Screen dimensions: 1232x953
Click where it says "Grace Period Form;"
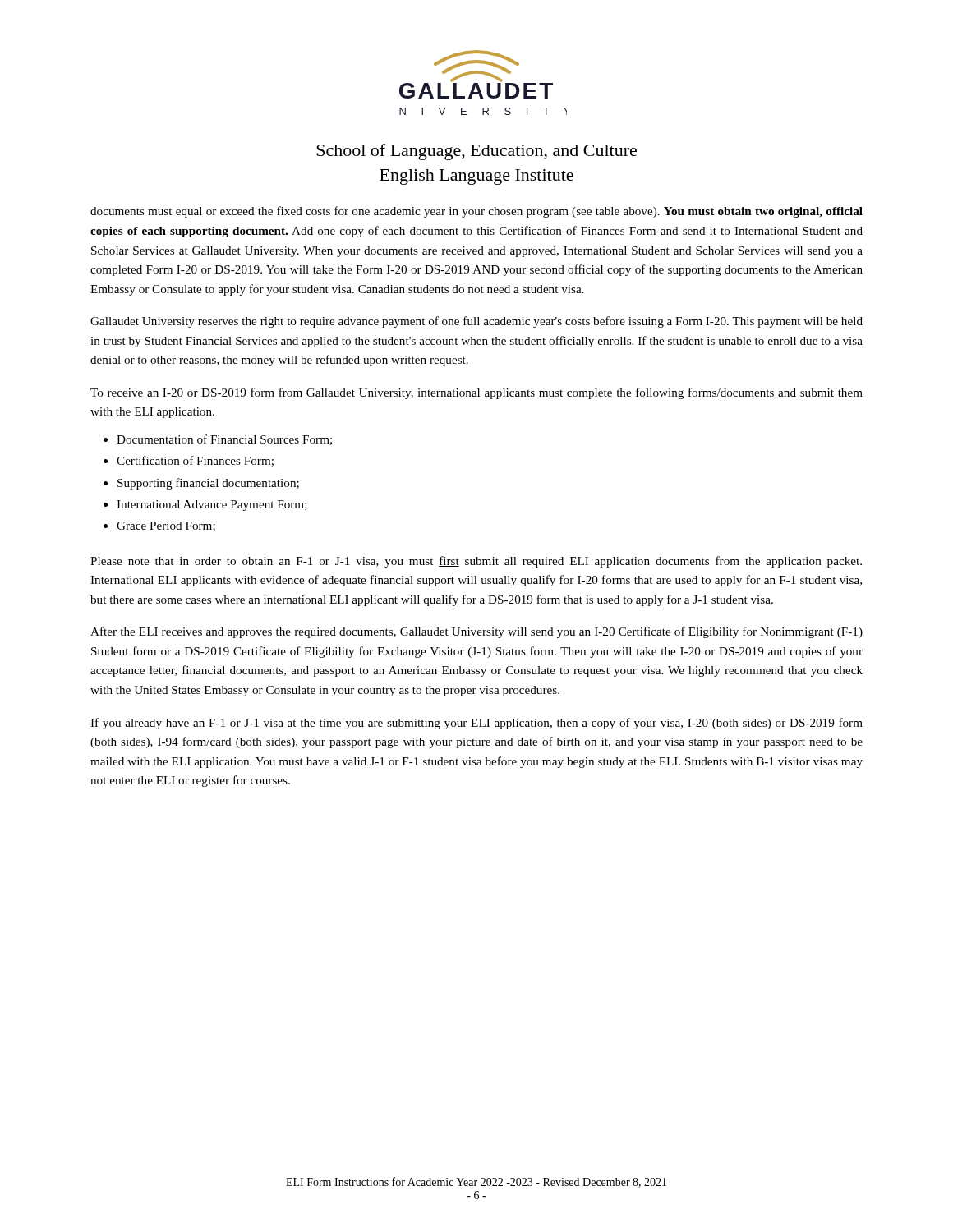tap(166, 525)
